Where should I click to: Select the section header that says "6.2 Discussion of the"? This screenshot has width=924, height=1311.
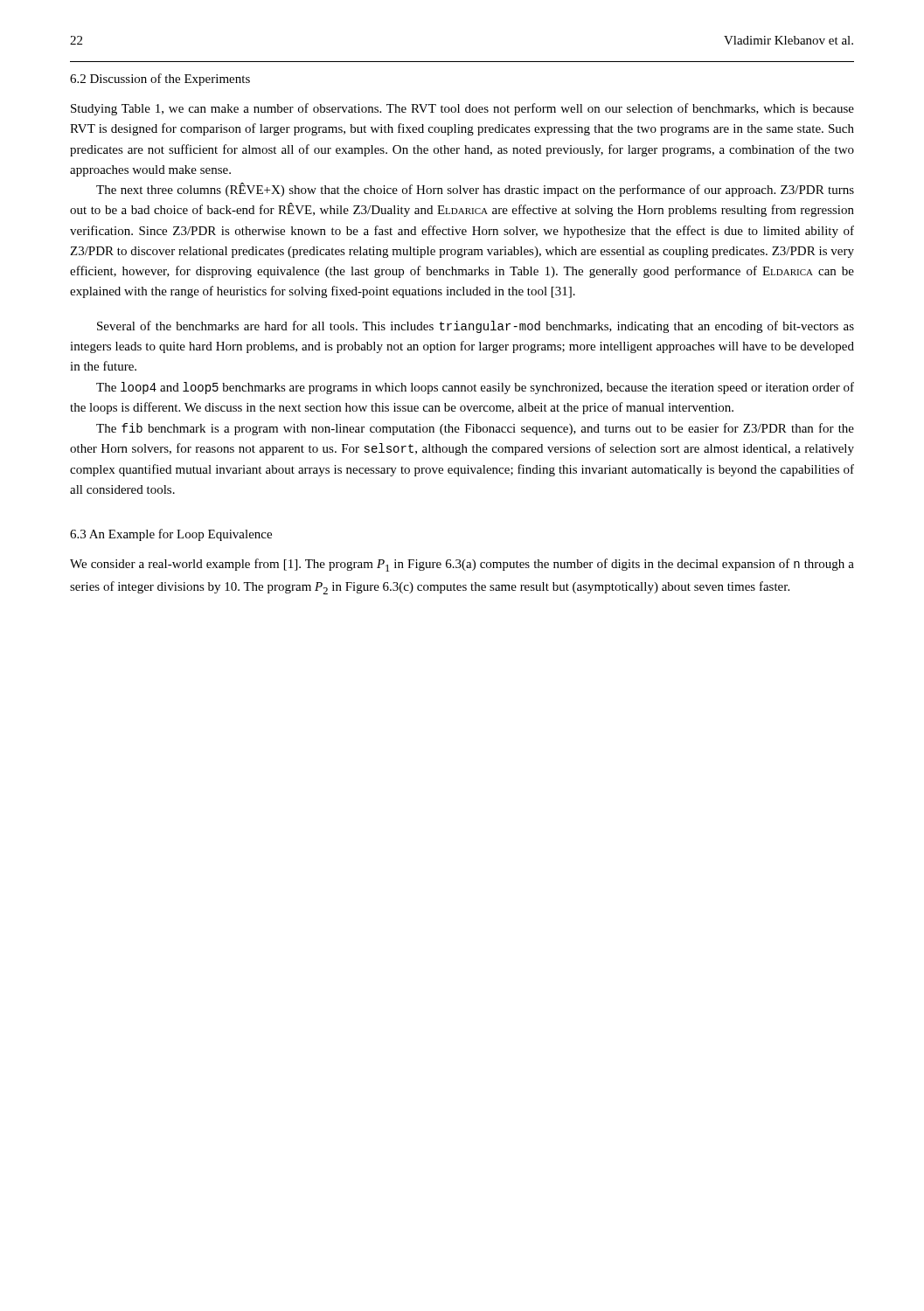coord(160,79)
